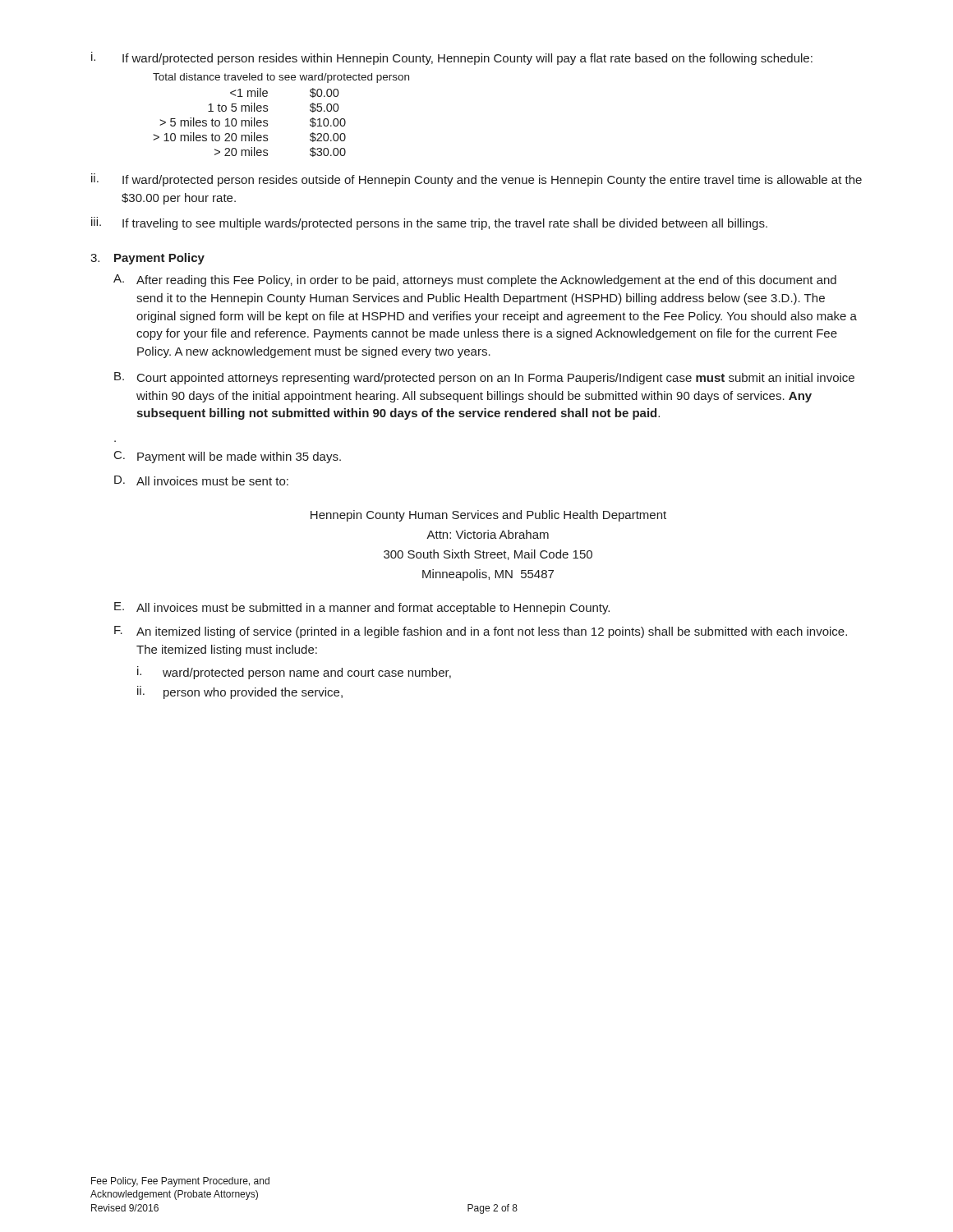This screenshot has height=1232, width=953.
Task: Select the text block starting "Hennepin County Human Services and Public Health"
Action: coord(488,544)
